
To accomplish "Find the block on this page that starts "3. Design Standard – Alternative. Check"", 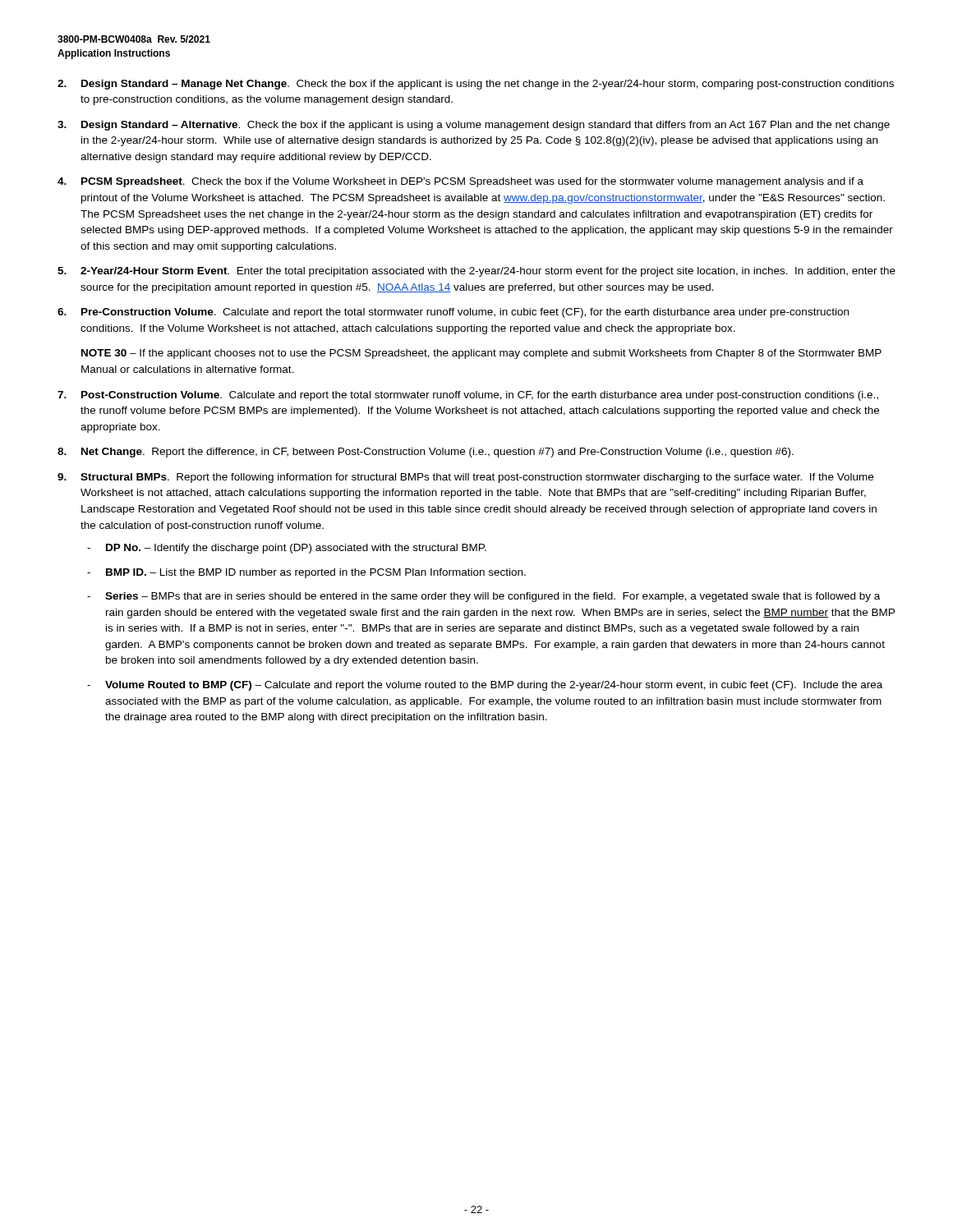I will click(x=476, y=141).
